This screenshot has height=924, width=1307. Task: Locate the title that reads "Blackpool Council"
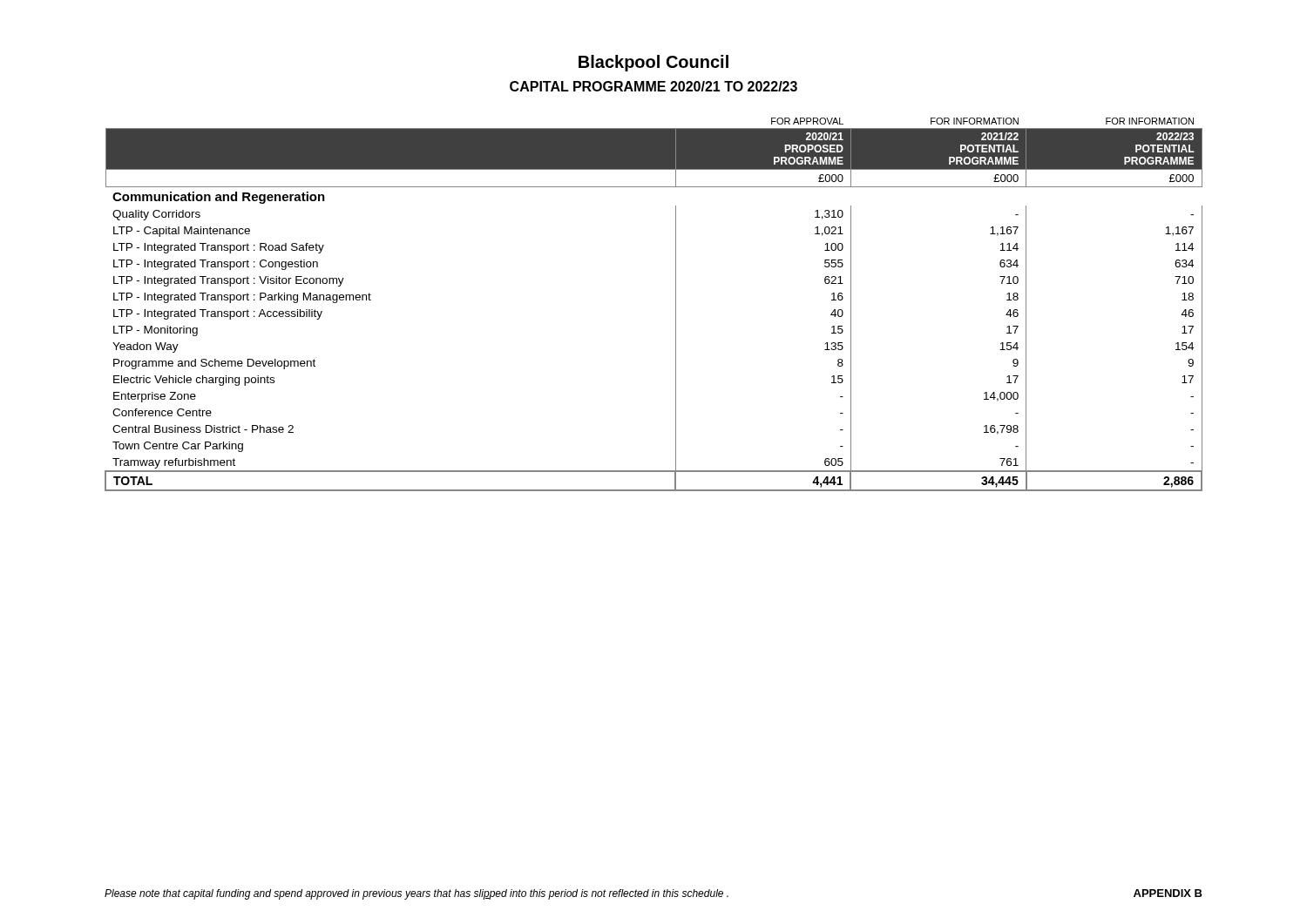pos(654,62)
